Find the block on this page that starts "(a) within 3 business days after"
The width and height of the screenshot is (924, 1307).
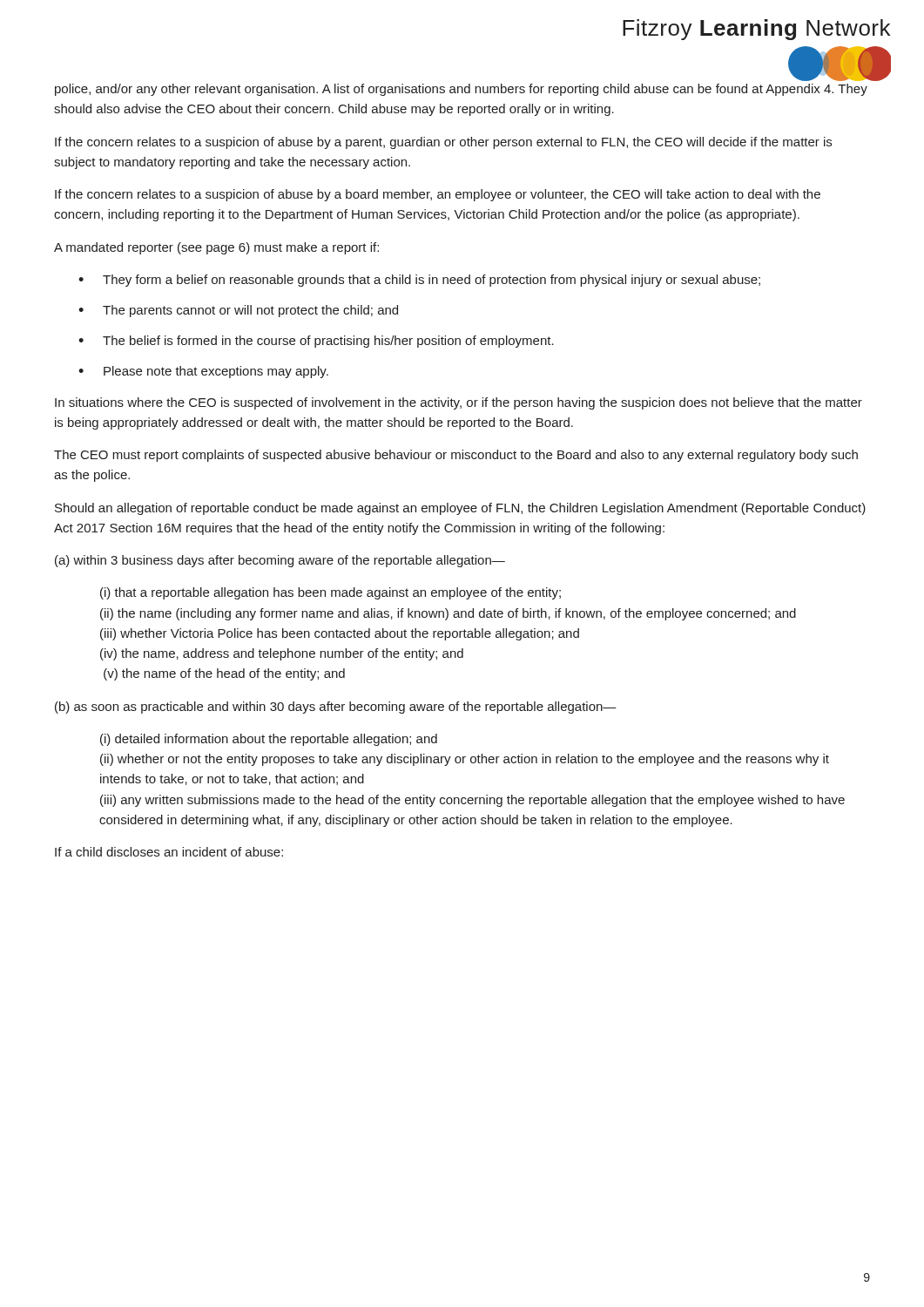point(279,560)
